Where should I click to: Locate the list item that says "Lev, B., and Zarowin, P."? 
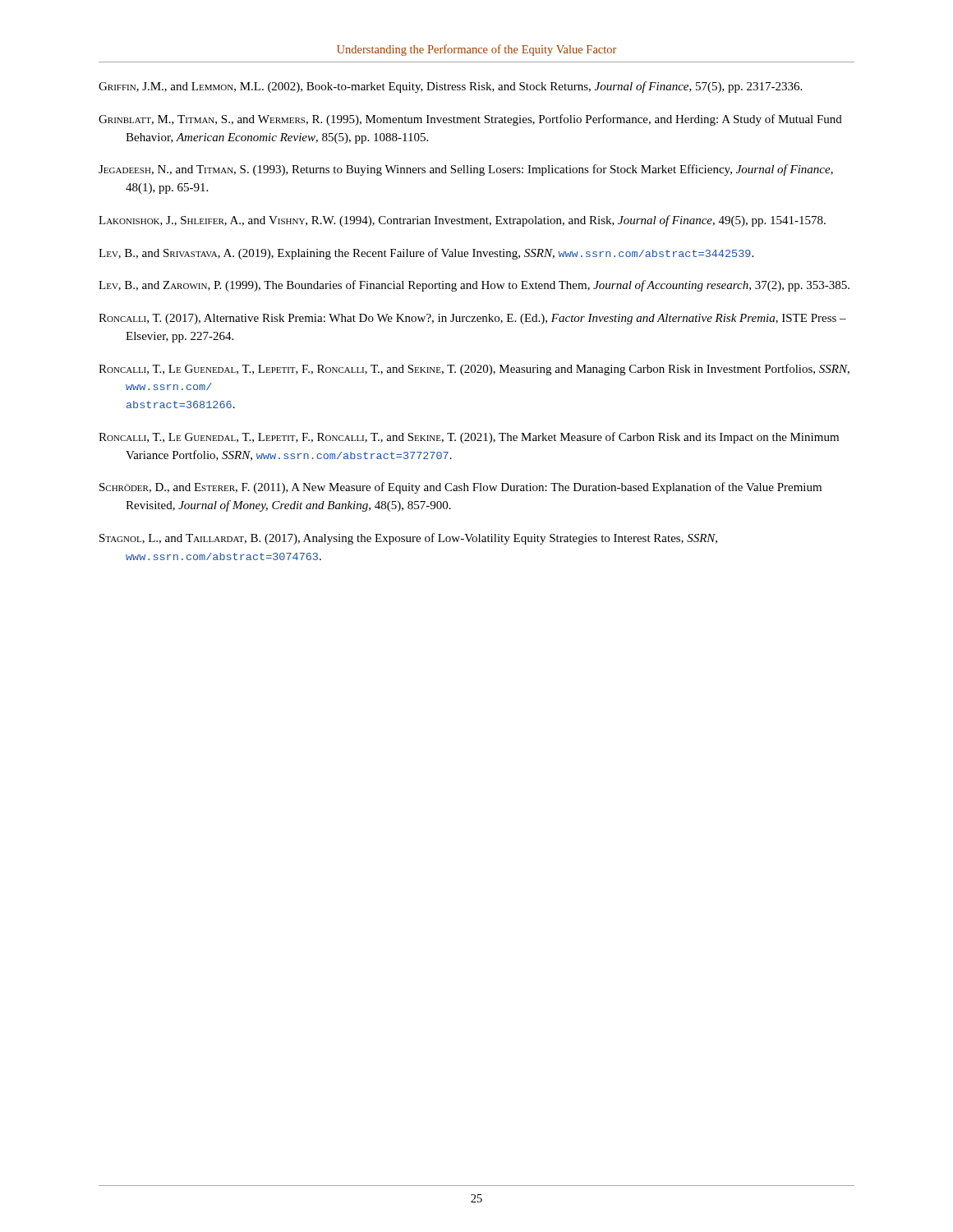click(476, 286)
